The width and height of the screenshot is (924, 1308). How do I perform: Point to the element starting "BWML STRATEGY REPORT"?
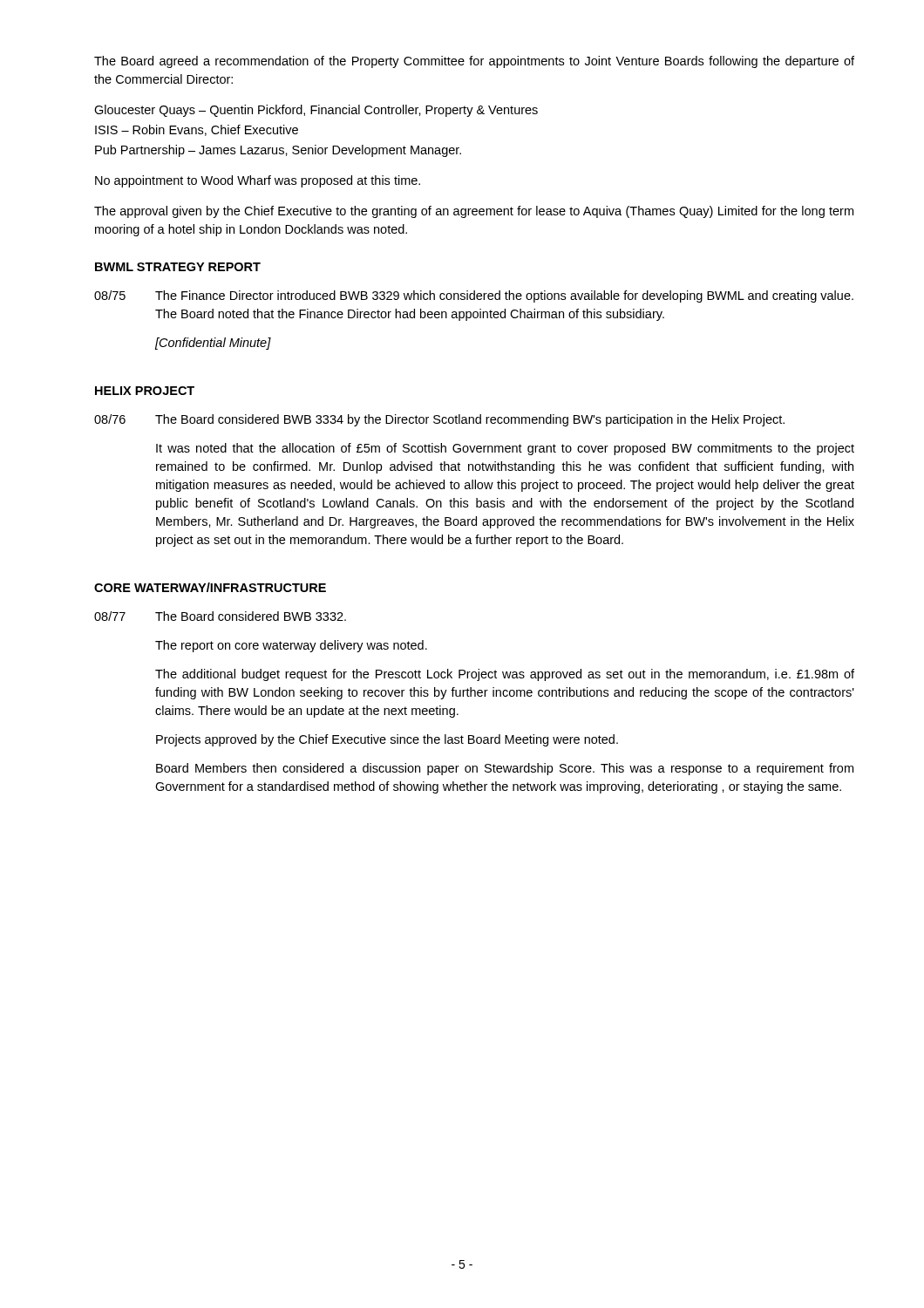coord(177,267)
